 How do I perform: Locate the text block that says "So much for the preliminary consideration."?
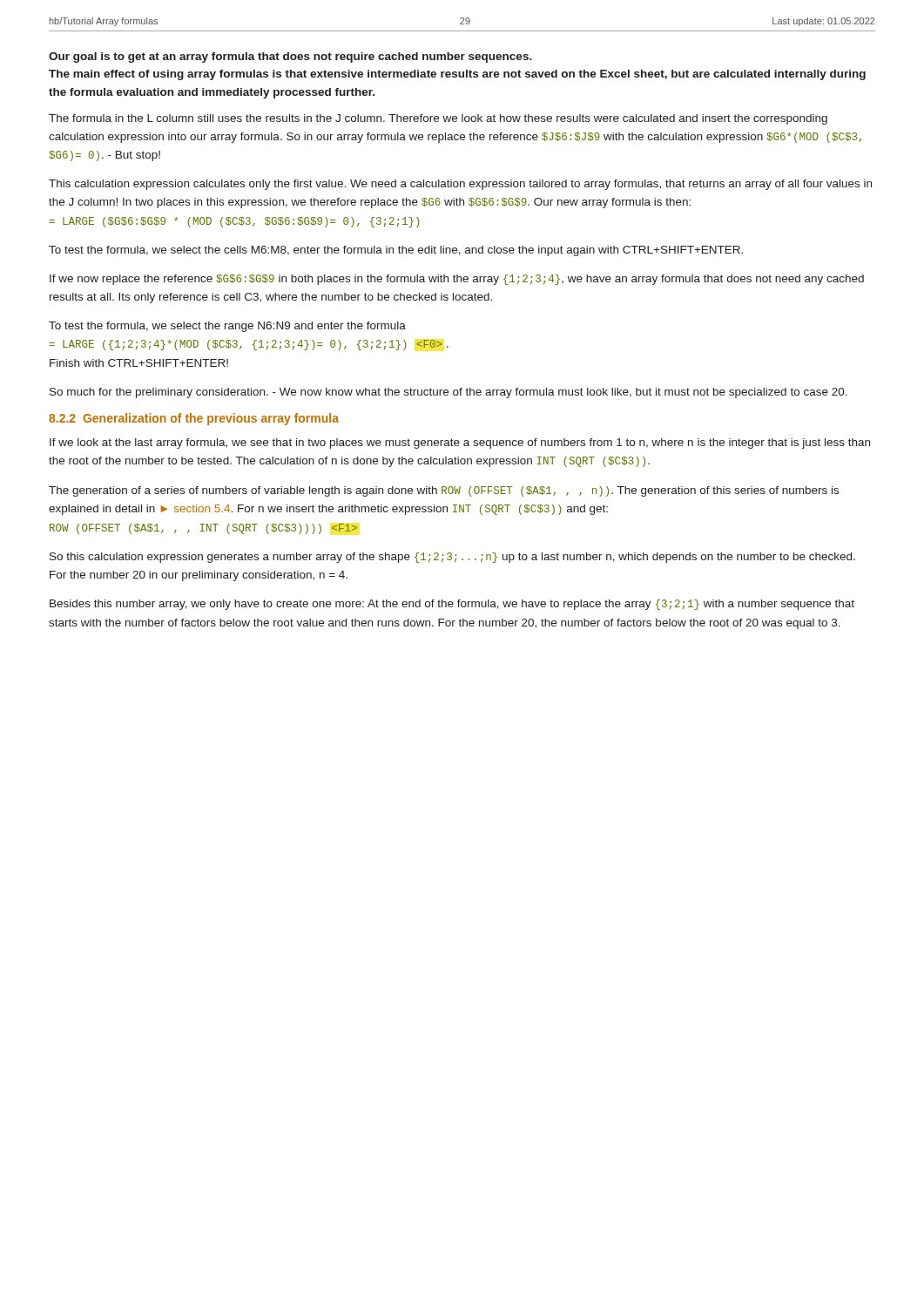point(448,391)
